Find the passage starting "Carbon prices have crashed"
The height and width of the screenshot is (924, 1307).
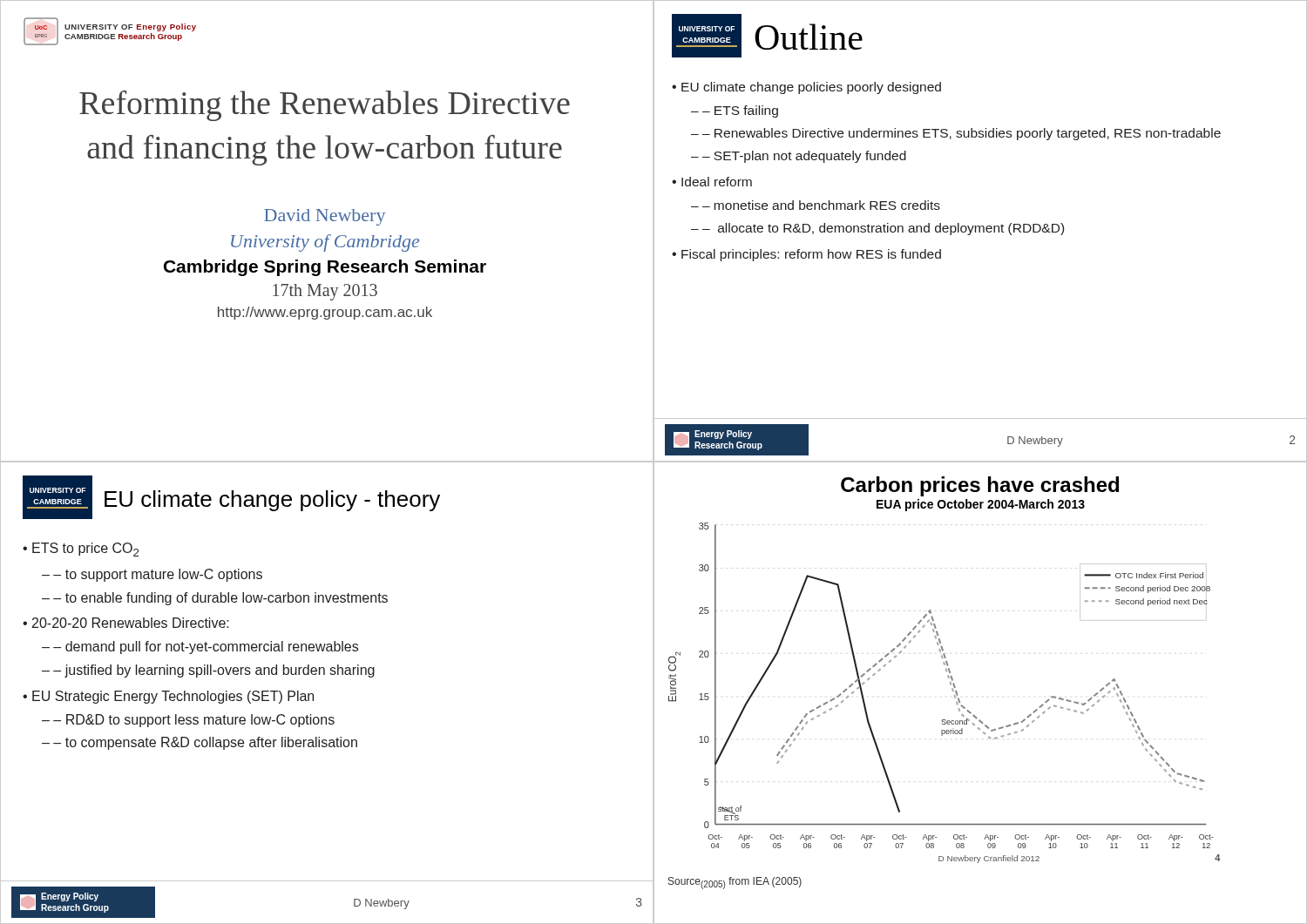point(980,485)
